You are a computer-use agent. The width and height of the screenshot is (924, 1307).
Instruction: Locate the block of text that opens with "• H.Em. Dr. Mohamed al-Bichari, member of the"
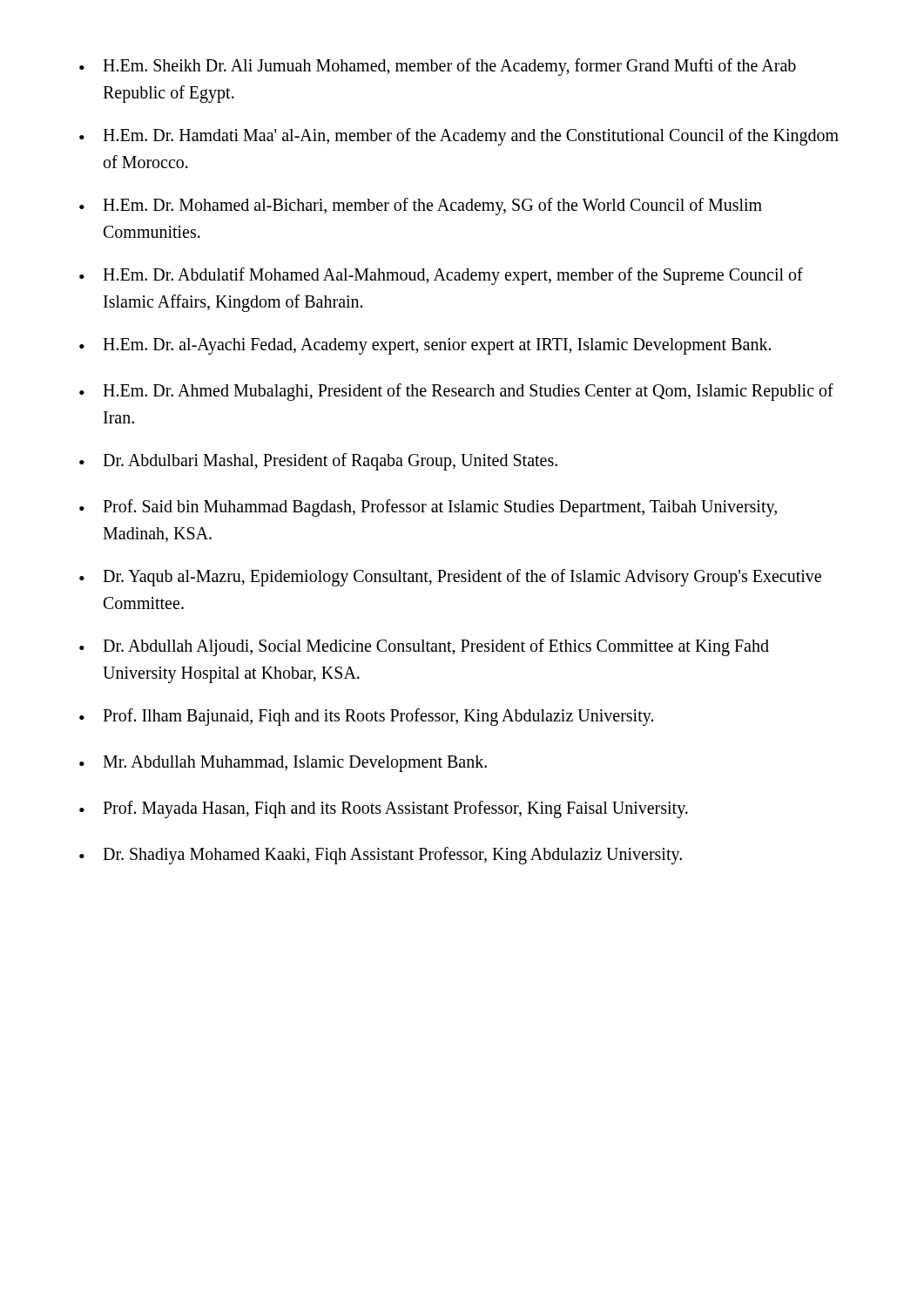pos(462,219)
